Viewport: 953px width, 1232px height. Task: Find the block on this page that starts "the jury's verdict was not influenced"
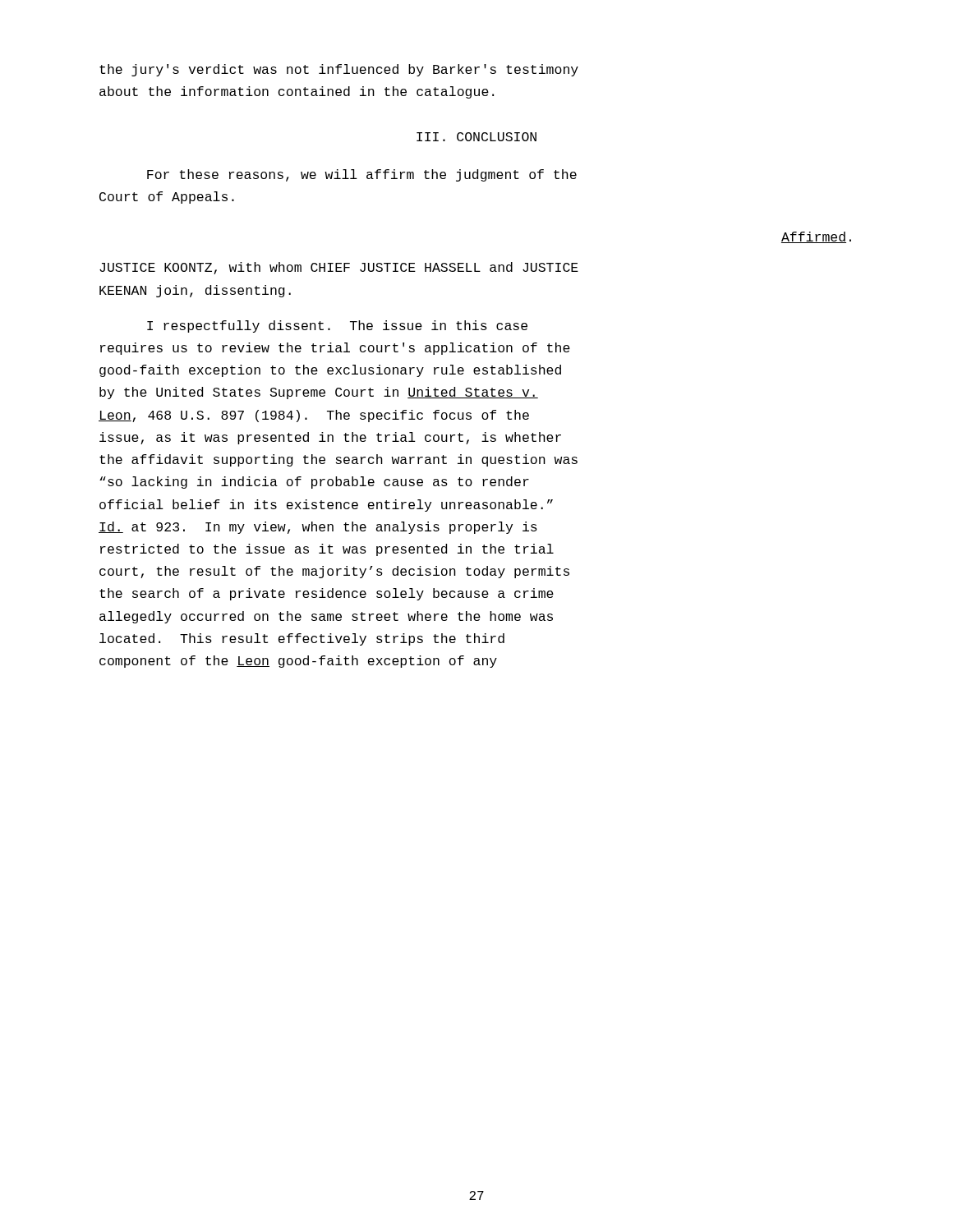click(x=339, y=81)
